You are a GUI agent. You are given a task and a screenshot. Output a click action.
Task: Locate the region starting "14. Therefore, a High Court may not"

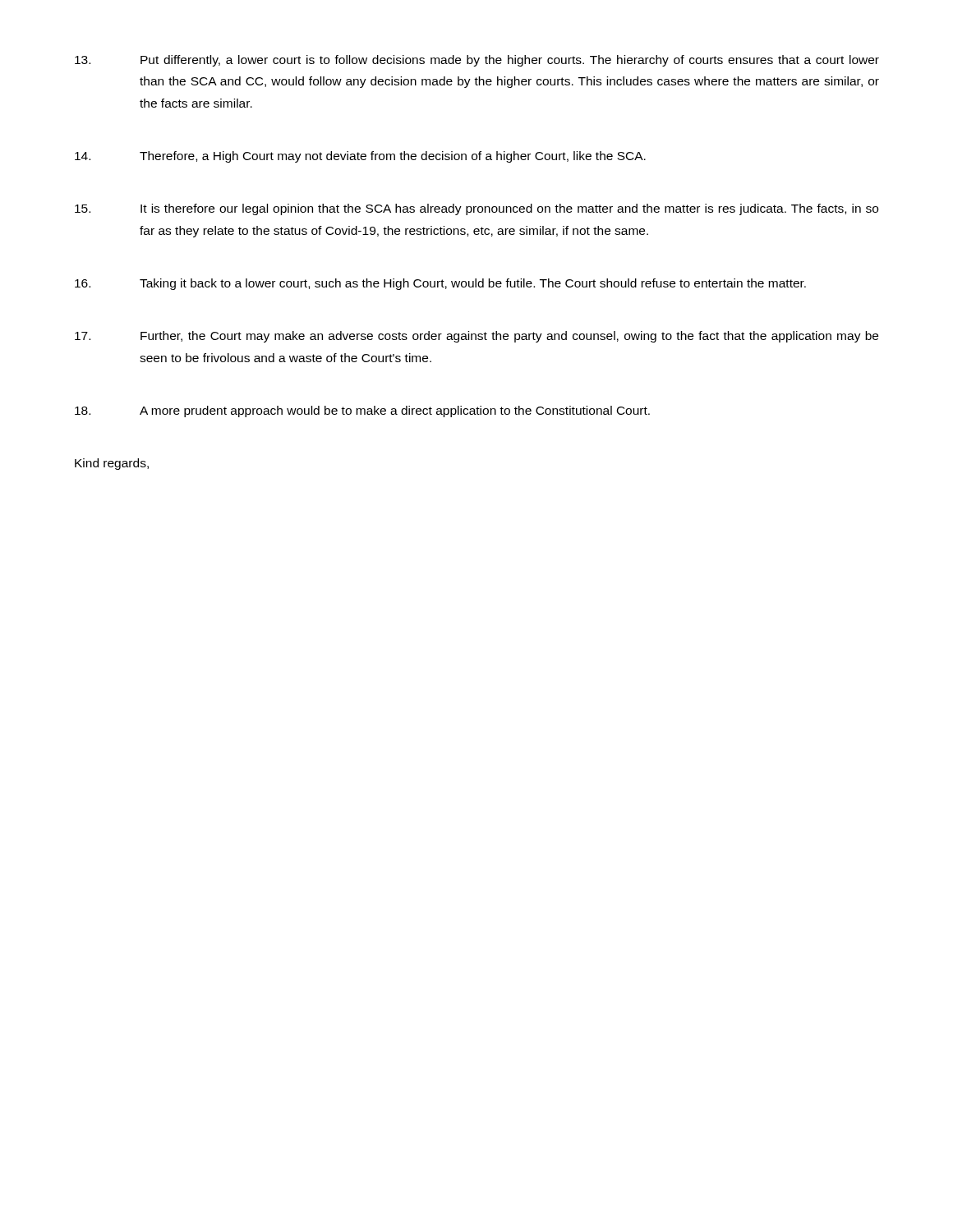pyautogui.click(x=476, y=156)
